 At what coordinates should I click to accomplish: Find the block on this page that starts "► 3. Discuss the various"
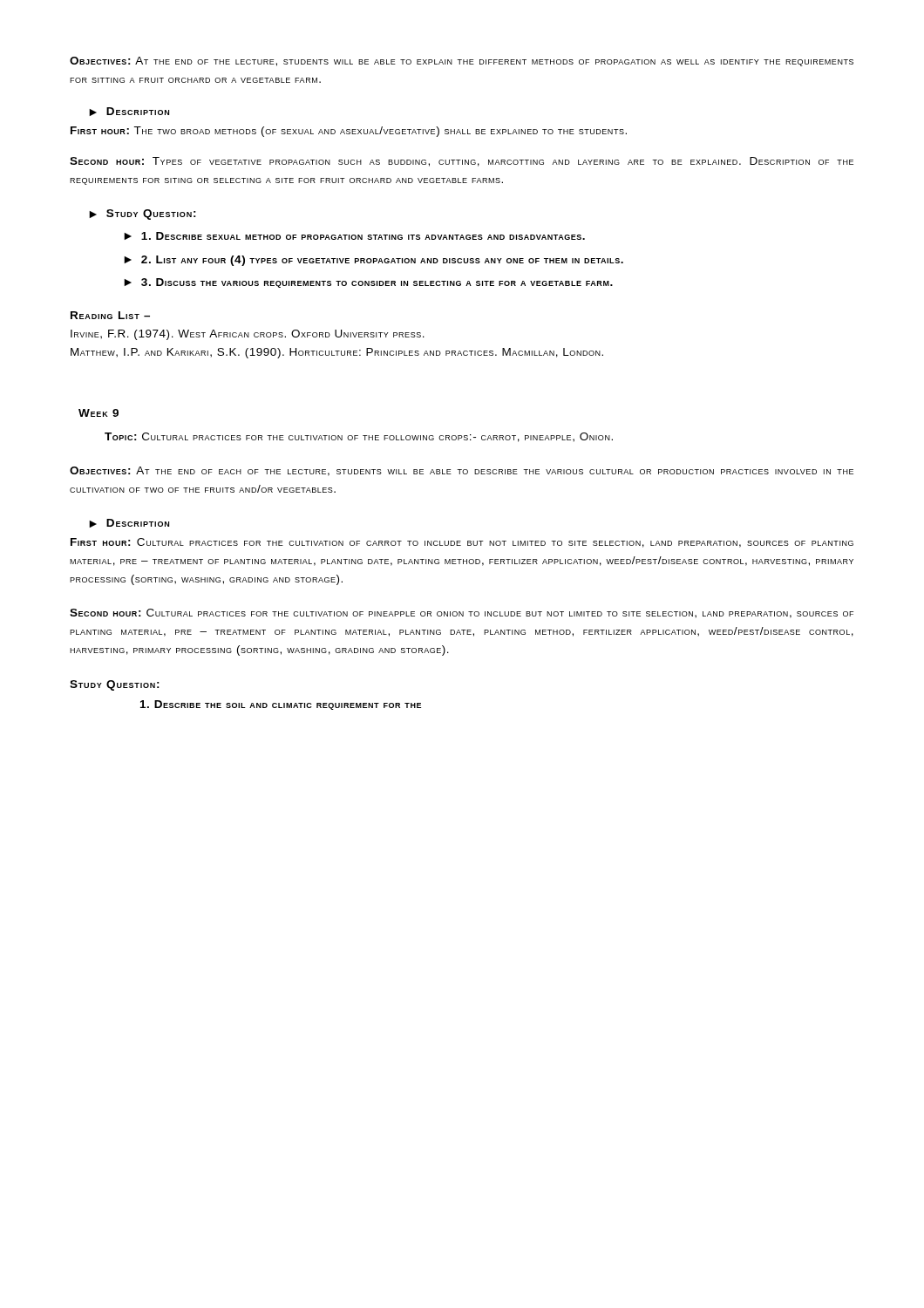368,283
